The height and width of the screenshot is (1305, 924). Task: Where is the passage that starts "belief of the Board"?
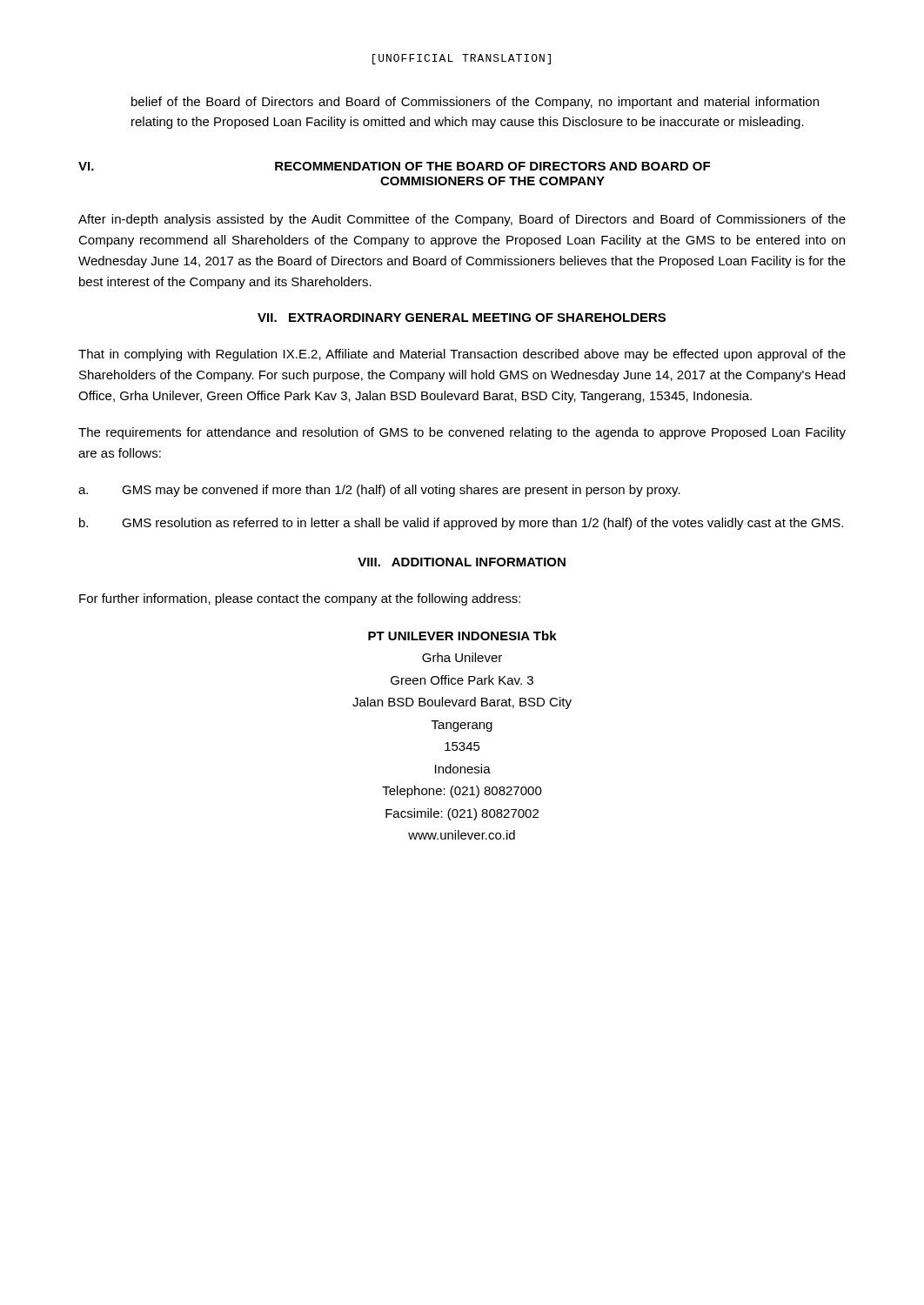click(475, 111)
